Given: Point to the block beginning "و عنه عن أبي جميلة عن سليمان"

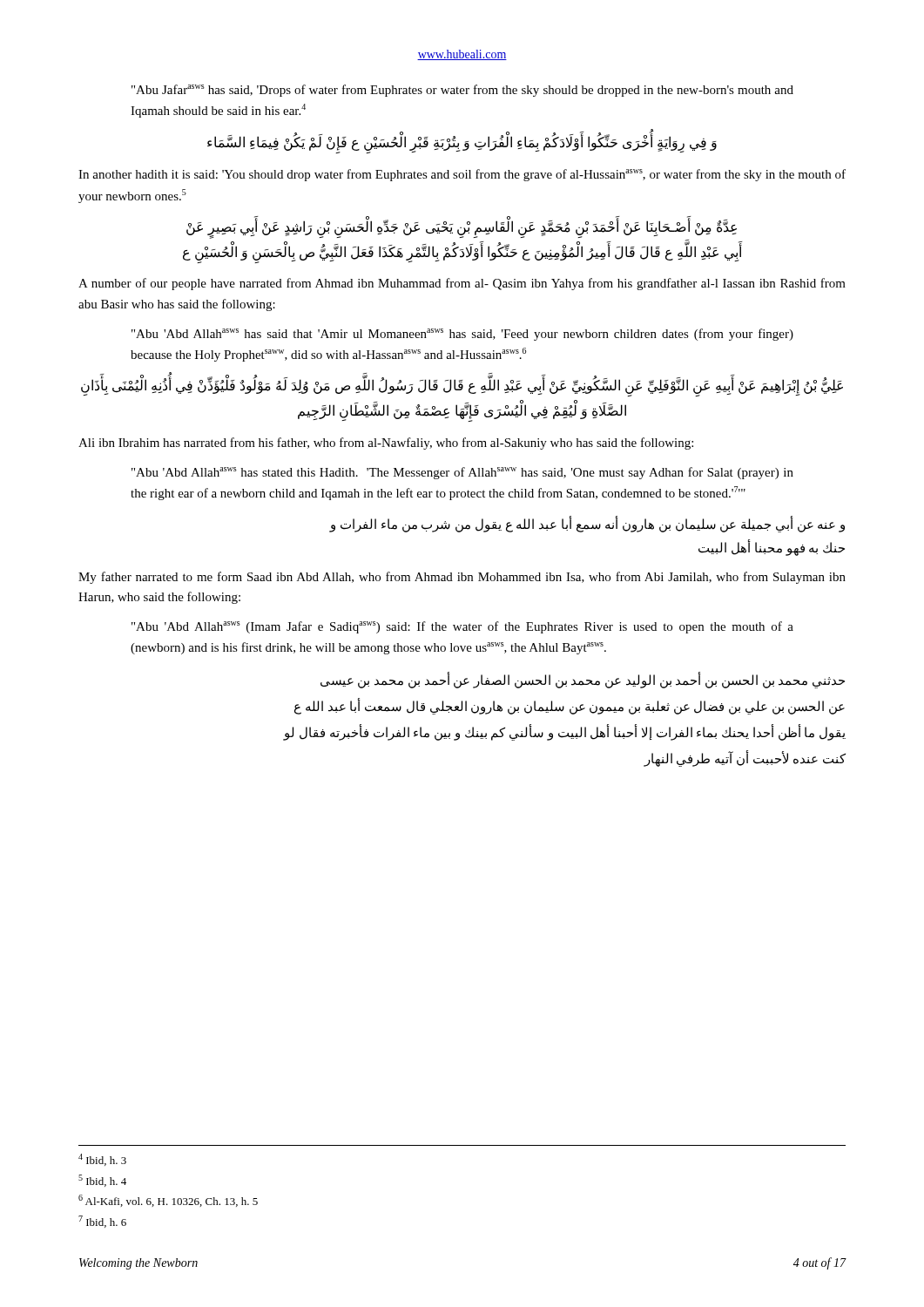Looking at the screenshot, I should (588, 536).
